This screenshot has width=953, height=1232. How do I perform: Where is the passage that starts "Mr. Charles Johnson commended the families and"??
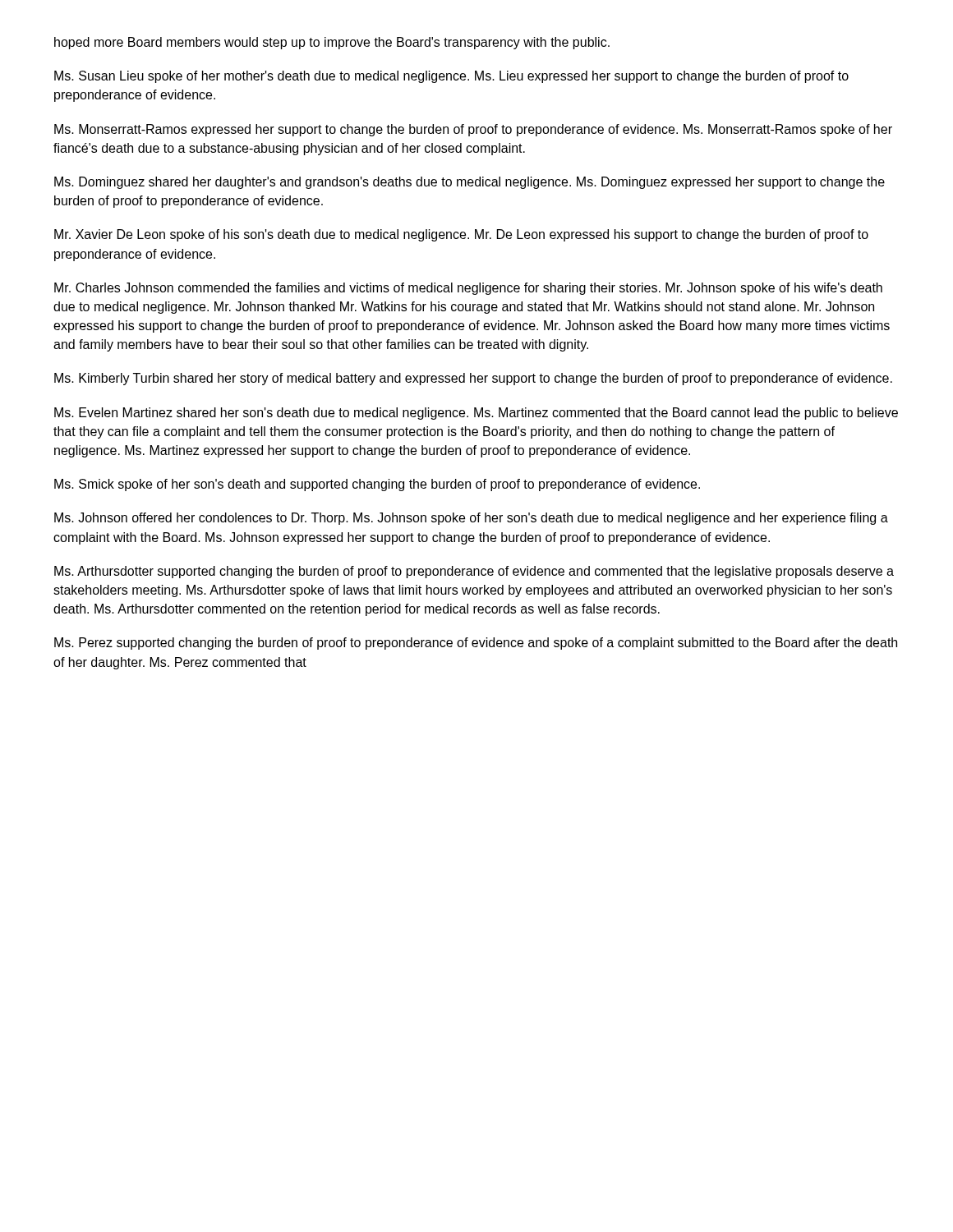click(x=472, y=316)
